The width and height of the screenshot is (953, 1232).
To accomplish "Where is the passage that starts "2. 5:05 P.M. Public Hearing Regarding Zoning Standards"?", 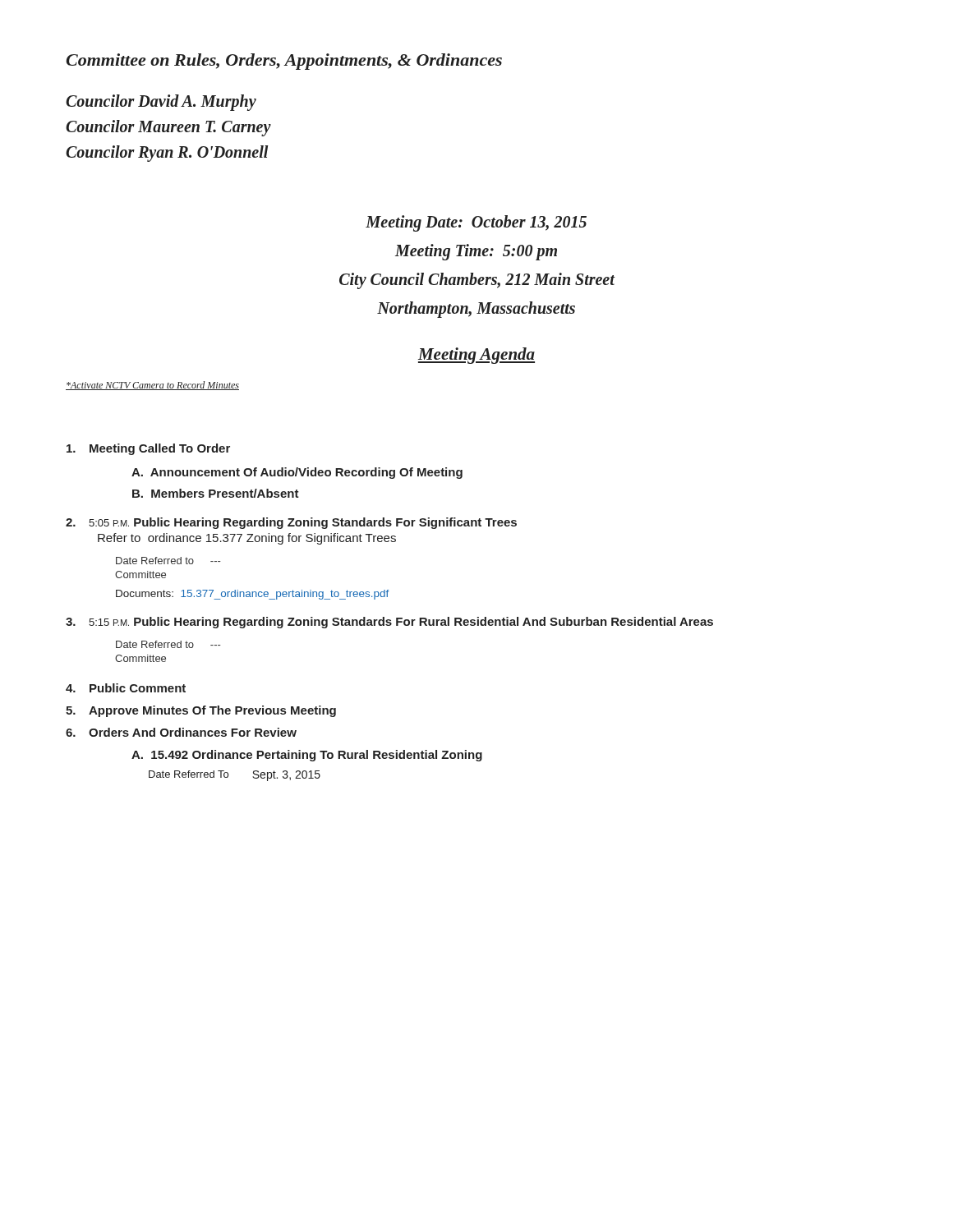I will click(x=291, y=523).
